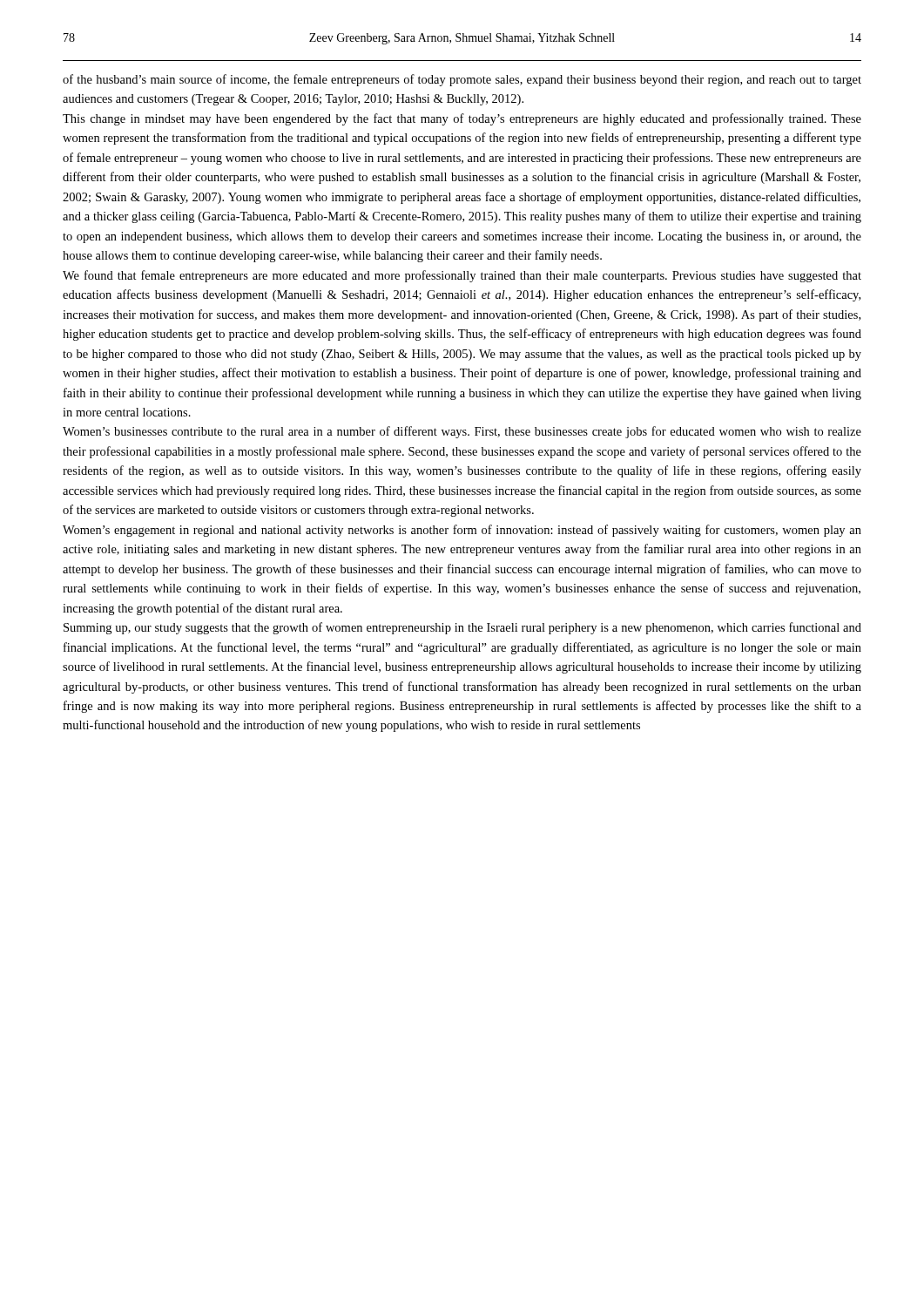This screenshot has width=924, height=1307.
Task: Locate the text block starting "This change in"
Action: click(x=462, y=187)
